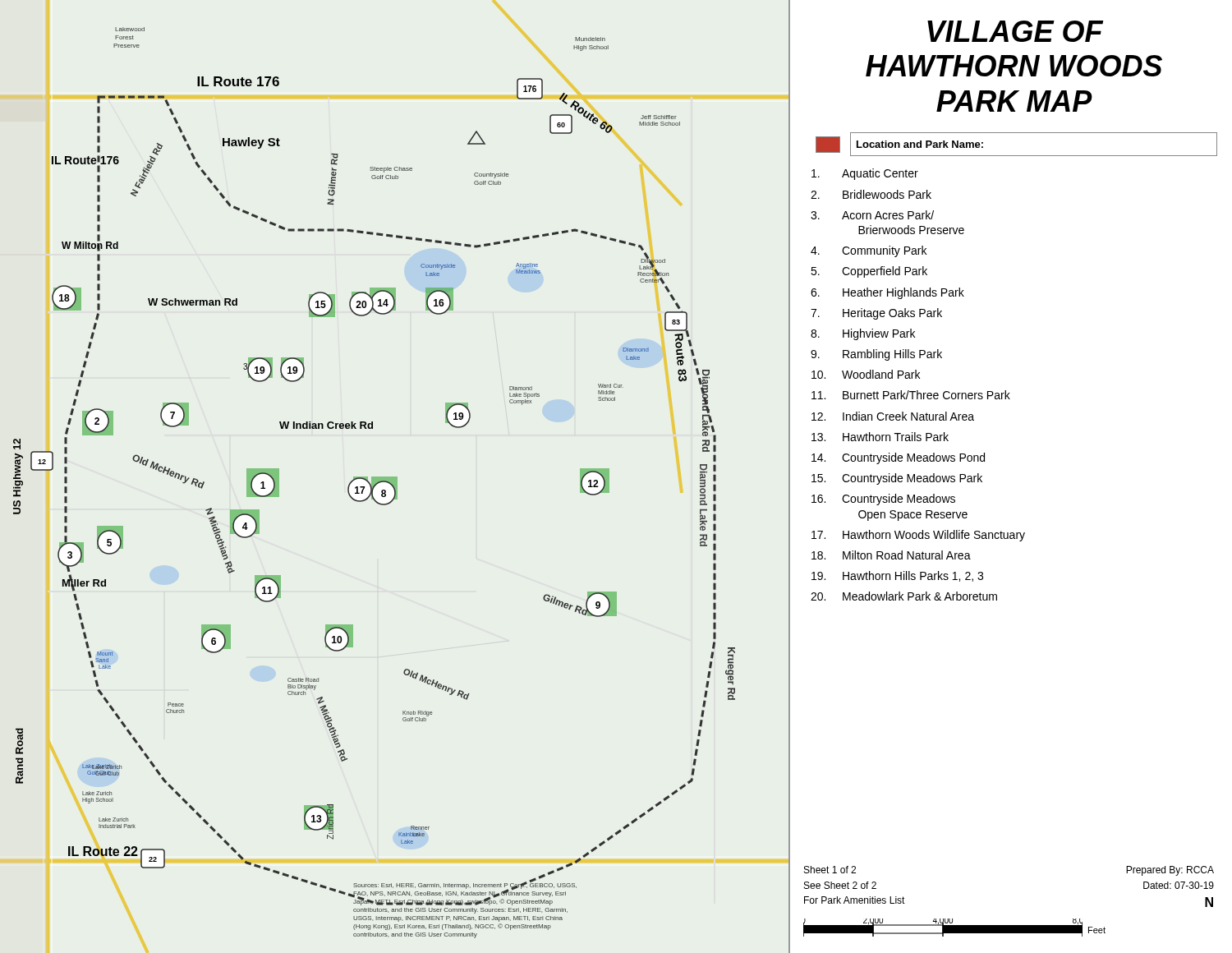Find the block on this page that starts "17. Hawthorn Woods"

(x=918, y=535)
